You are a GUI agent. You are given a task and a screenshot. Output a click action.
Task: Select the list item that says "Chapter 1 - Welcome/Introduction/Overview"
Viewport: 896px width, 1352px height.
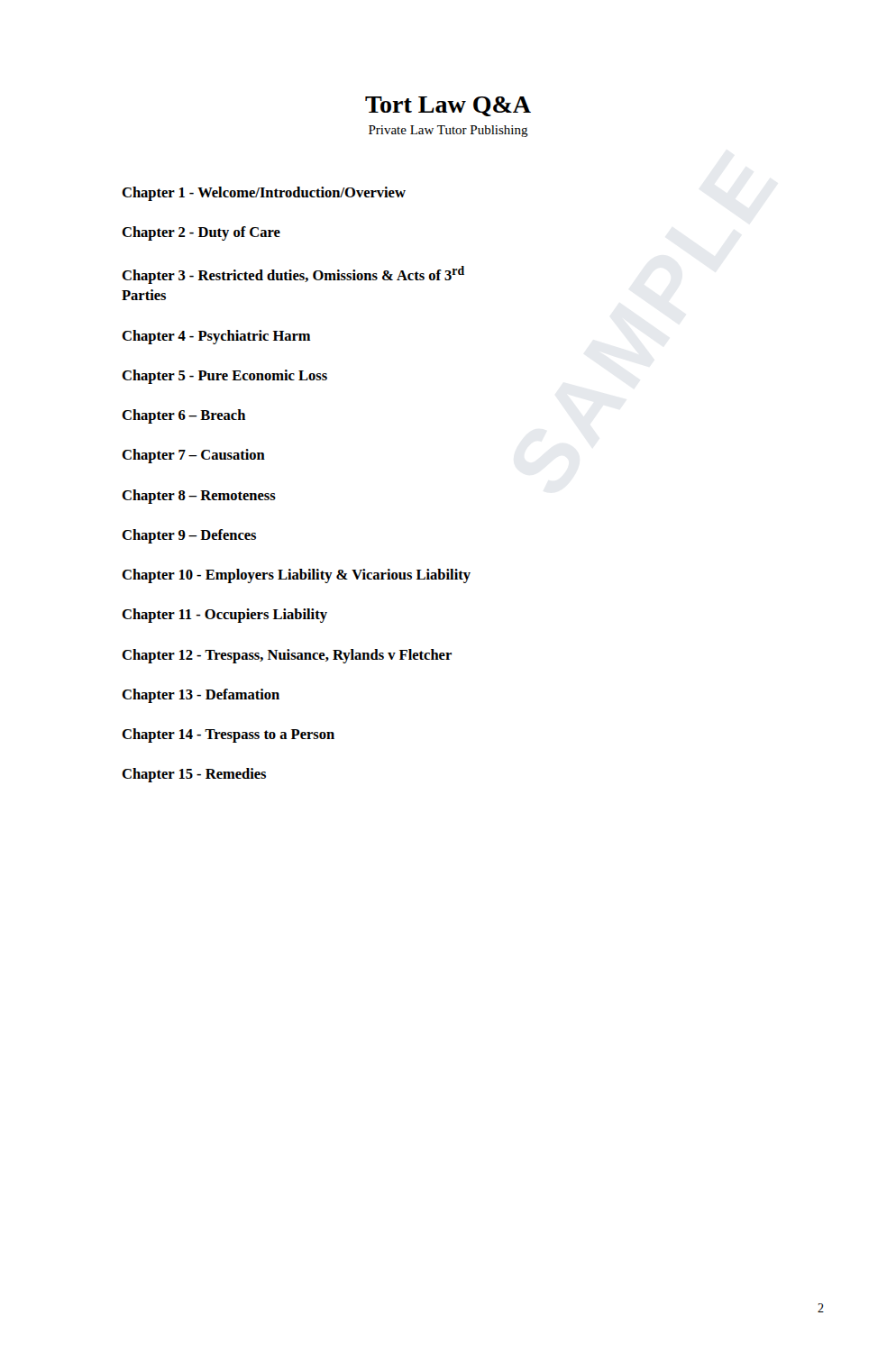264,192
